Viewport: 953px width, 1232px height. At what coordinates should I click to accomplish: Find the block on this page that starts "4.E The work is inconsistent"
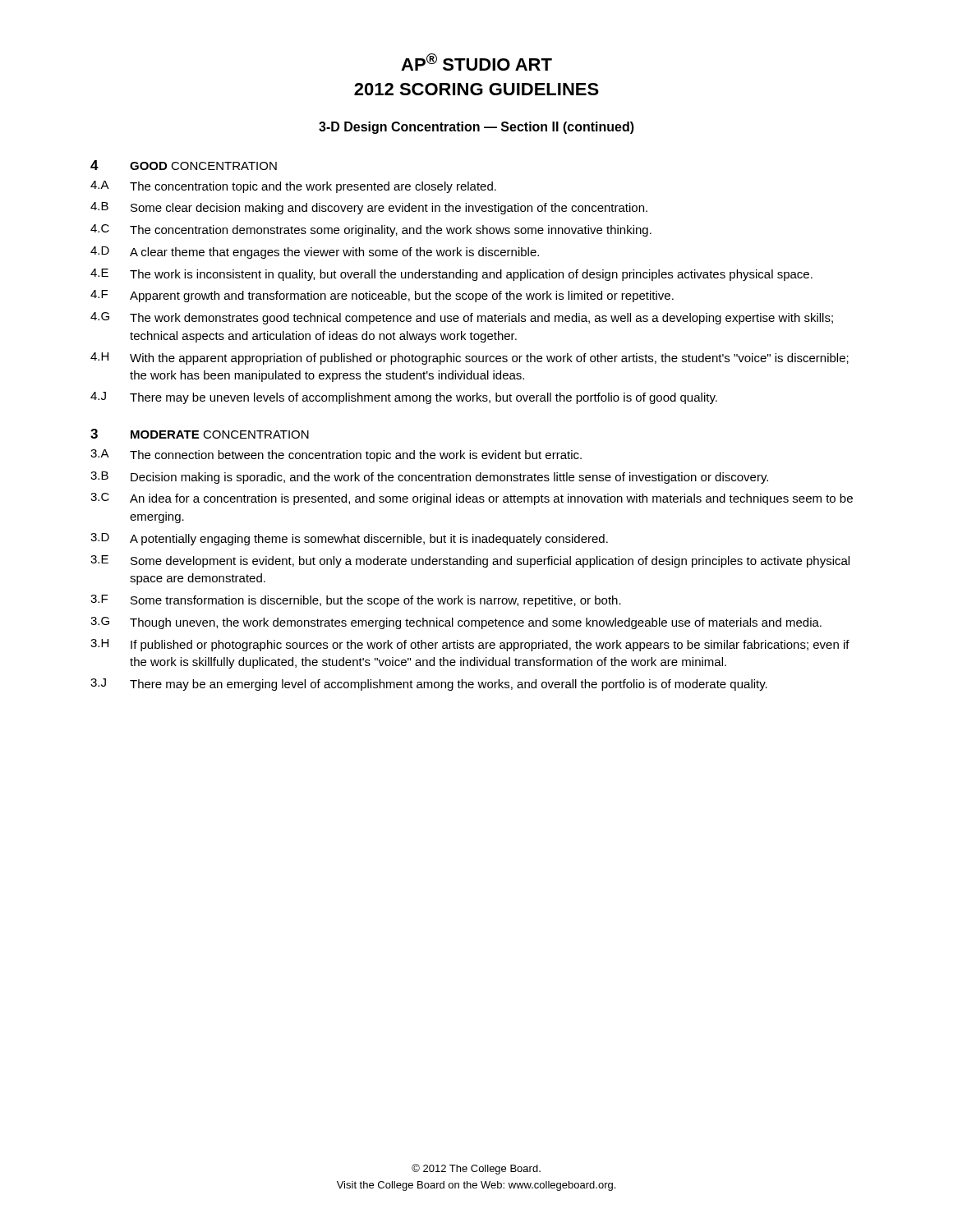(x=476, y=274)
